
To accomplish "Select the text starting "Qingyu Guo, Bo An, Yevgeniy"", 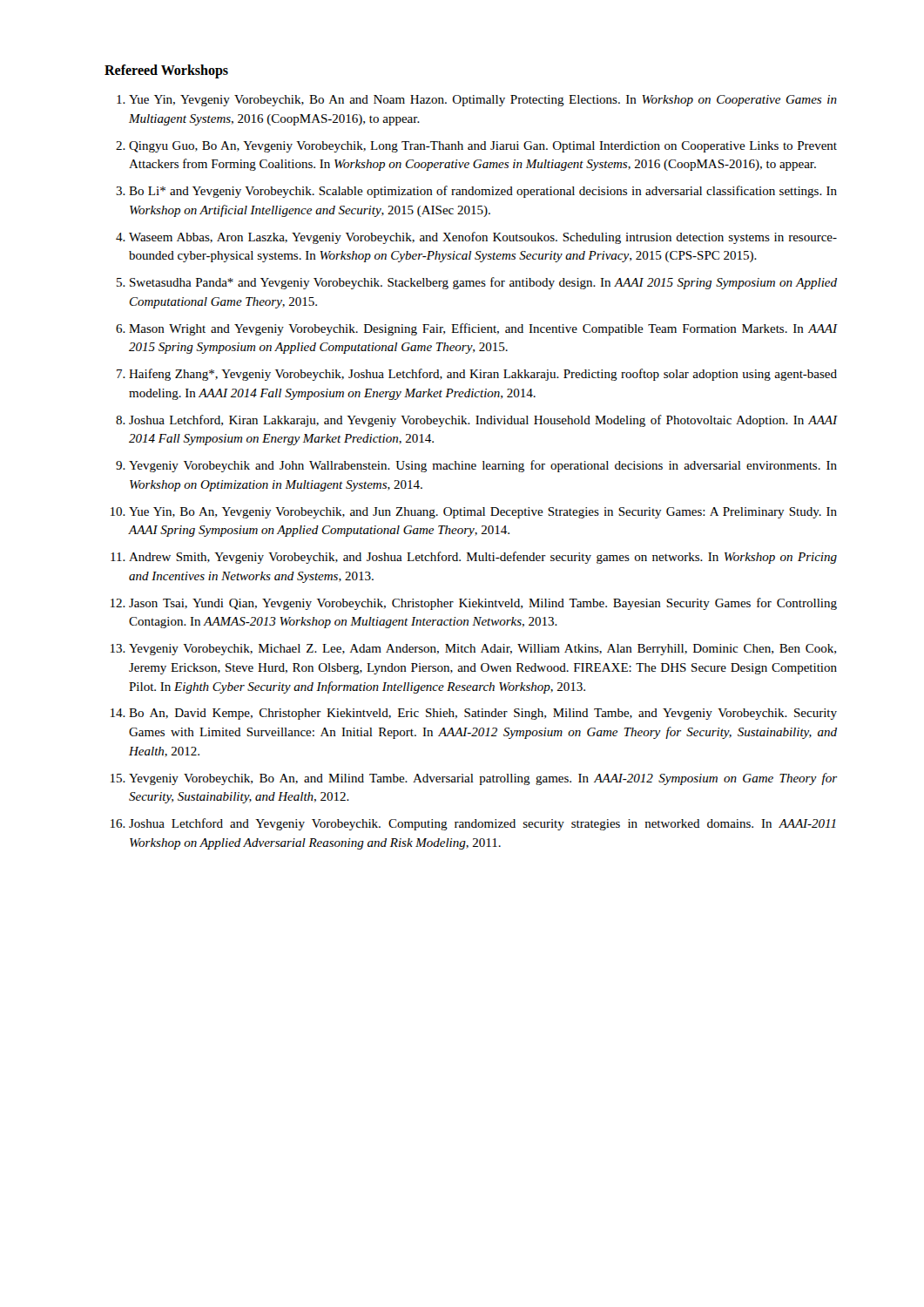I will coord(483,155).
